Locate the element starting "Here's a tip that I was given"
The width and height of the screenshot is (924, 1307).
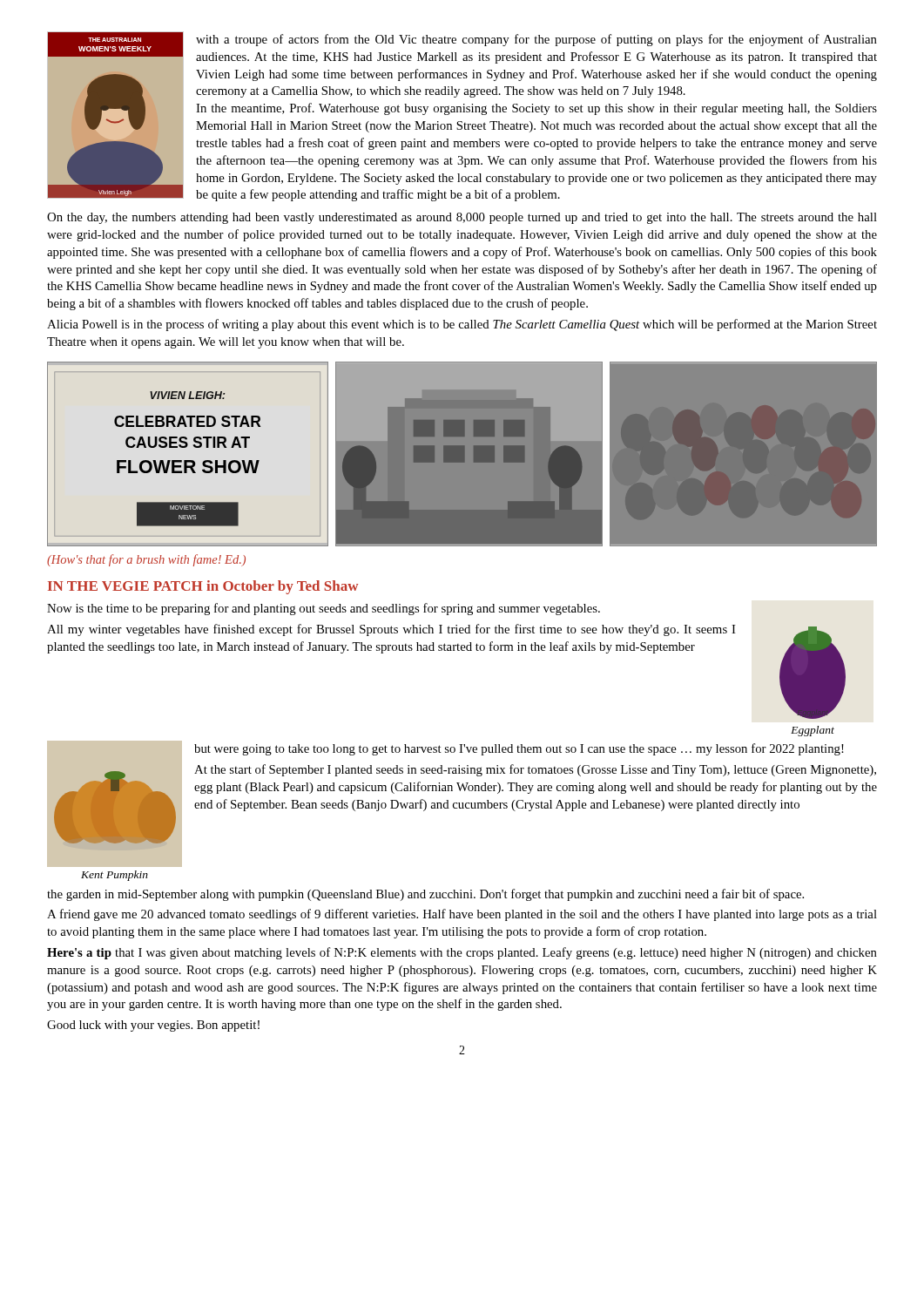(462, 978)
